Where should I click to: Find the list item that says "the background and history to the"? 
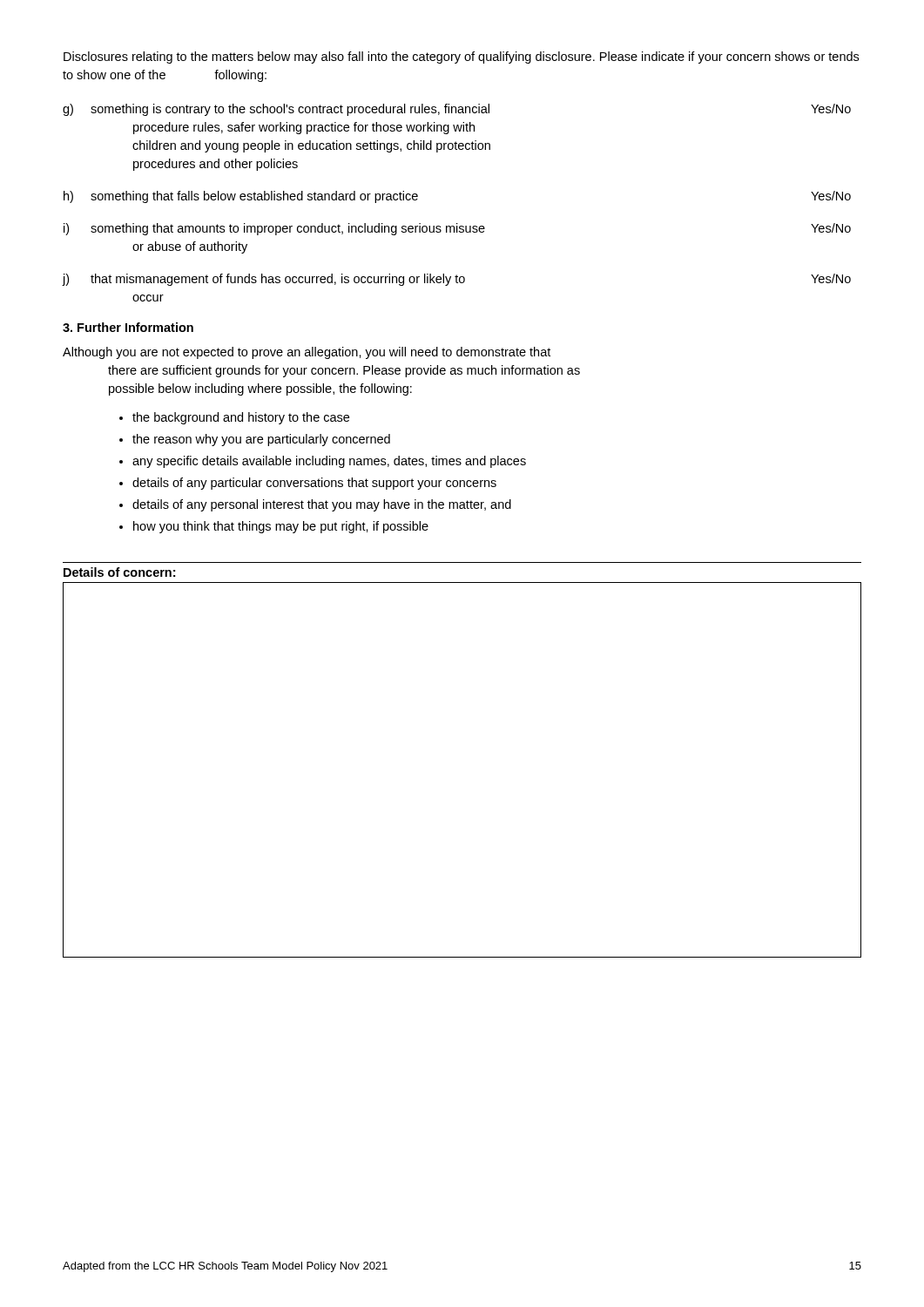[241, 418]
